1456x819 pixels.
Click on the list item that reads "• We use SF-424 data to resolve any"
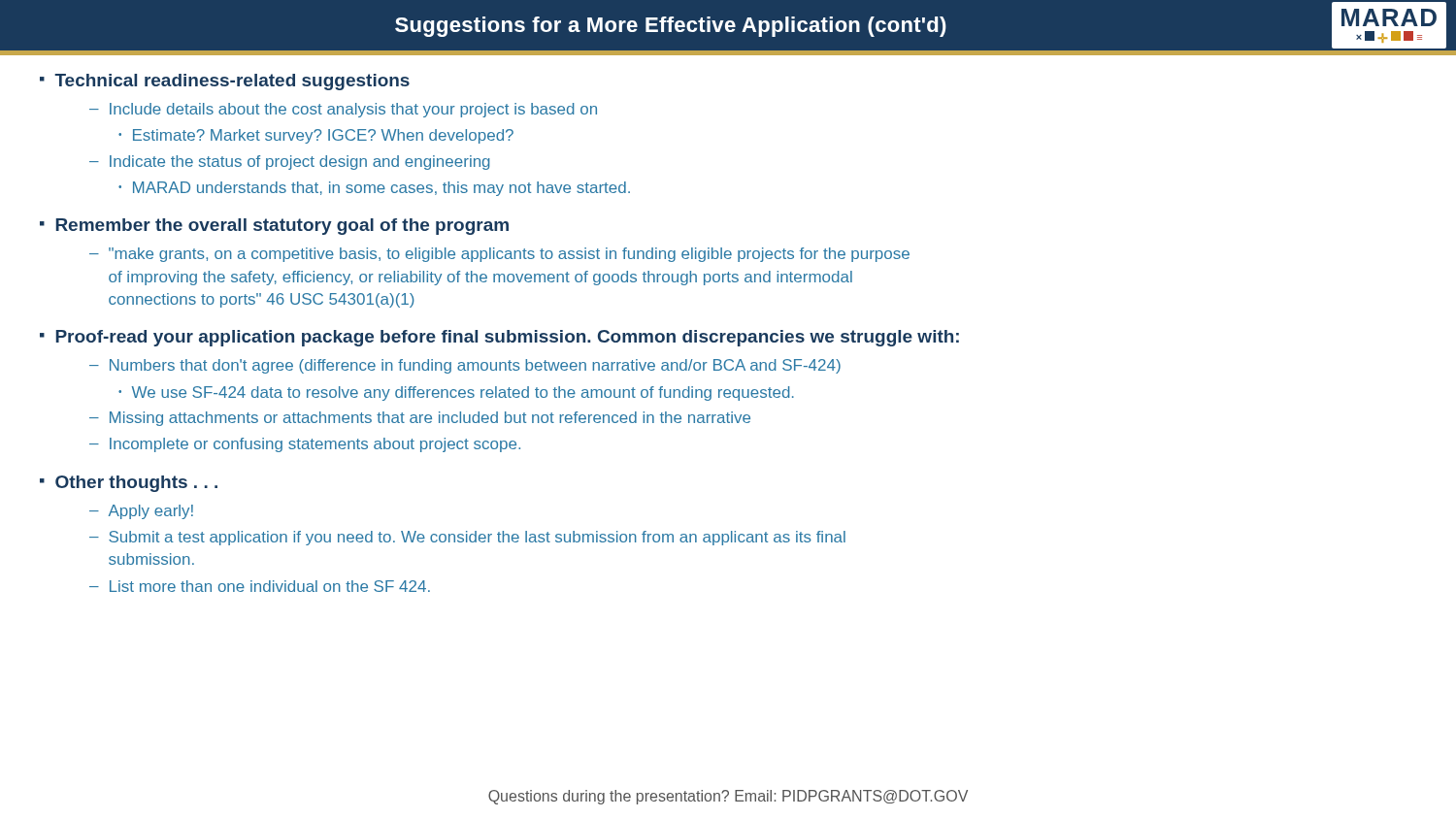click(457, 392)
